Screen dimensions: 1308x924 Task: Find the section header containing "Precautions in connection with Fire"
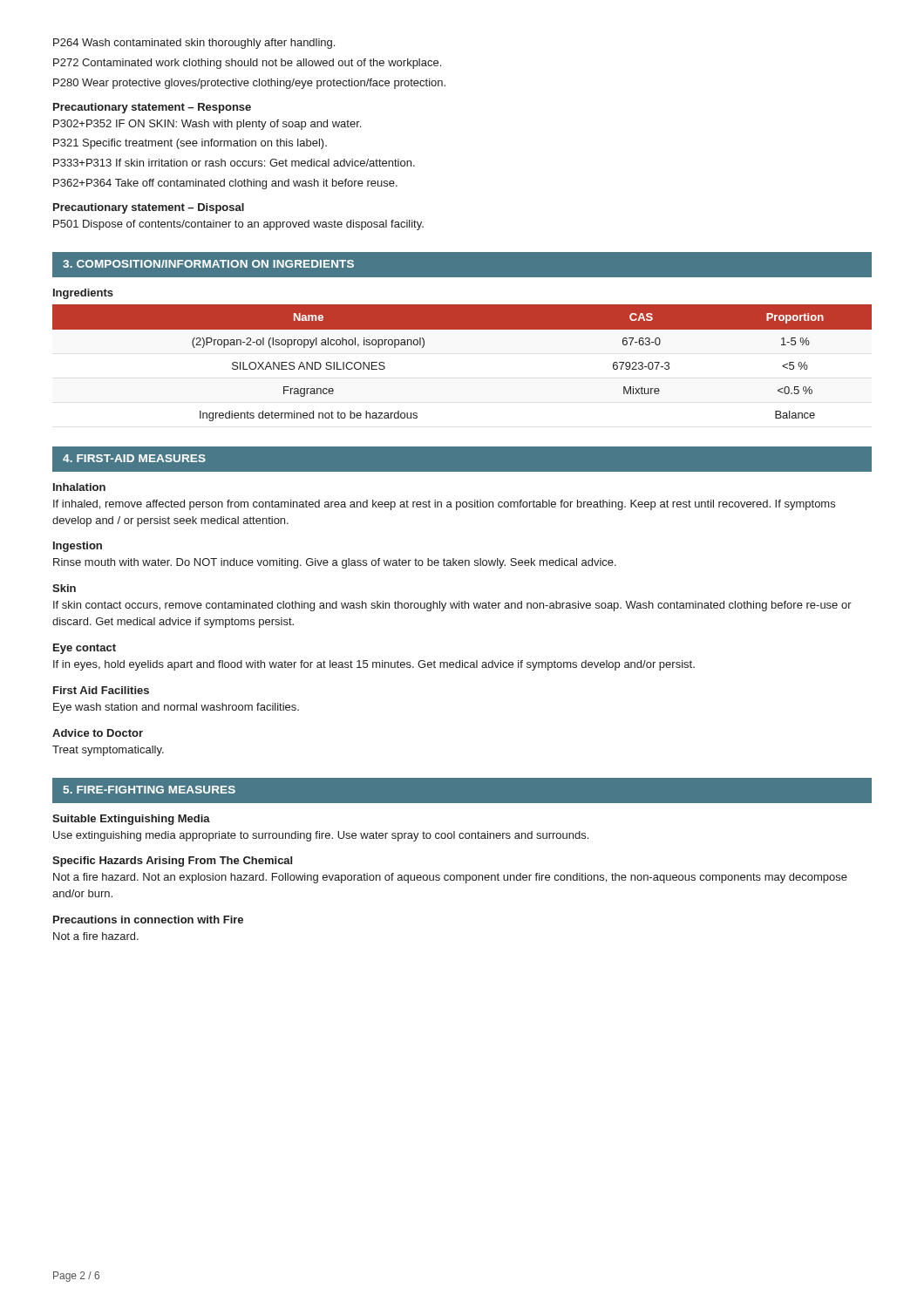pyautogui.click(x=148, y=920)
